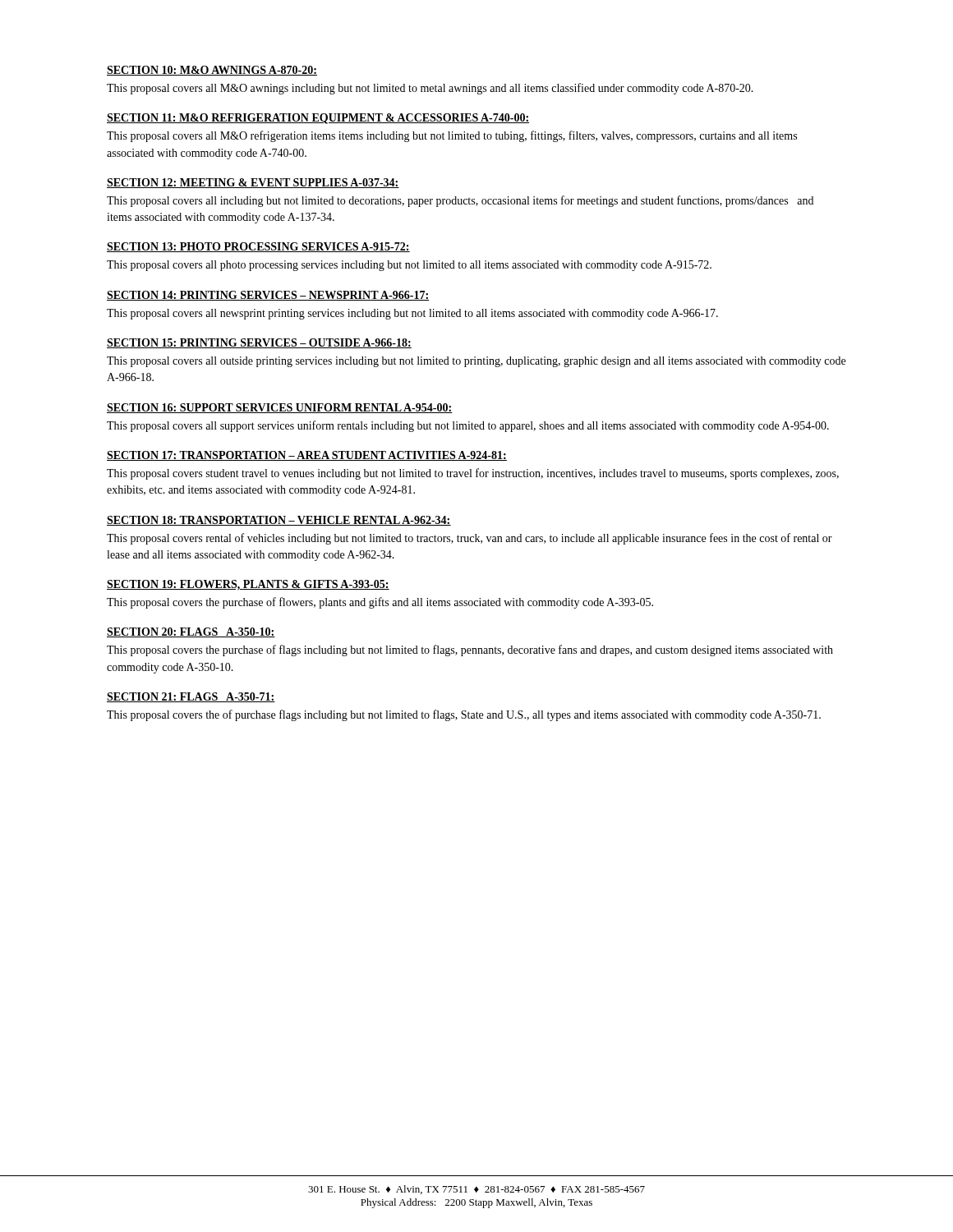Click on the section header that says "SECTION 20: FLAGS A-350-10:"
This screenshot has width=953, height=1232.
click(191, 632)
